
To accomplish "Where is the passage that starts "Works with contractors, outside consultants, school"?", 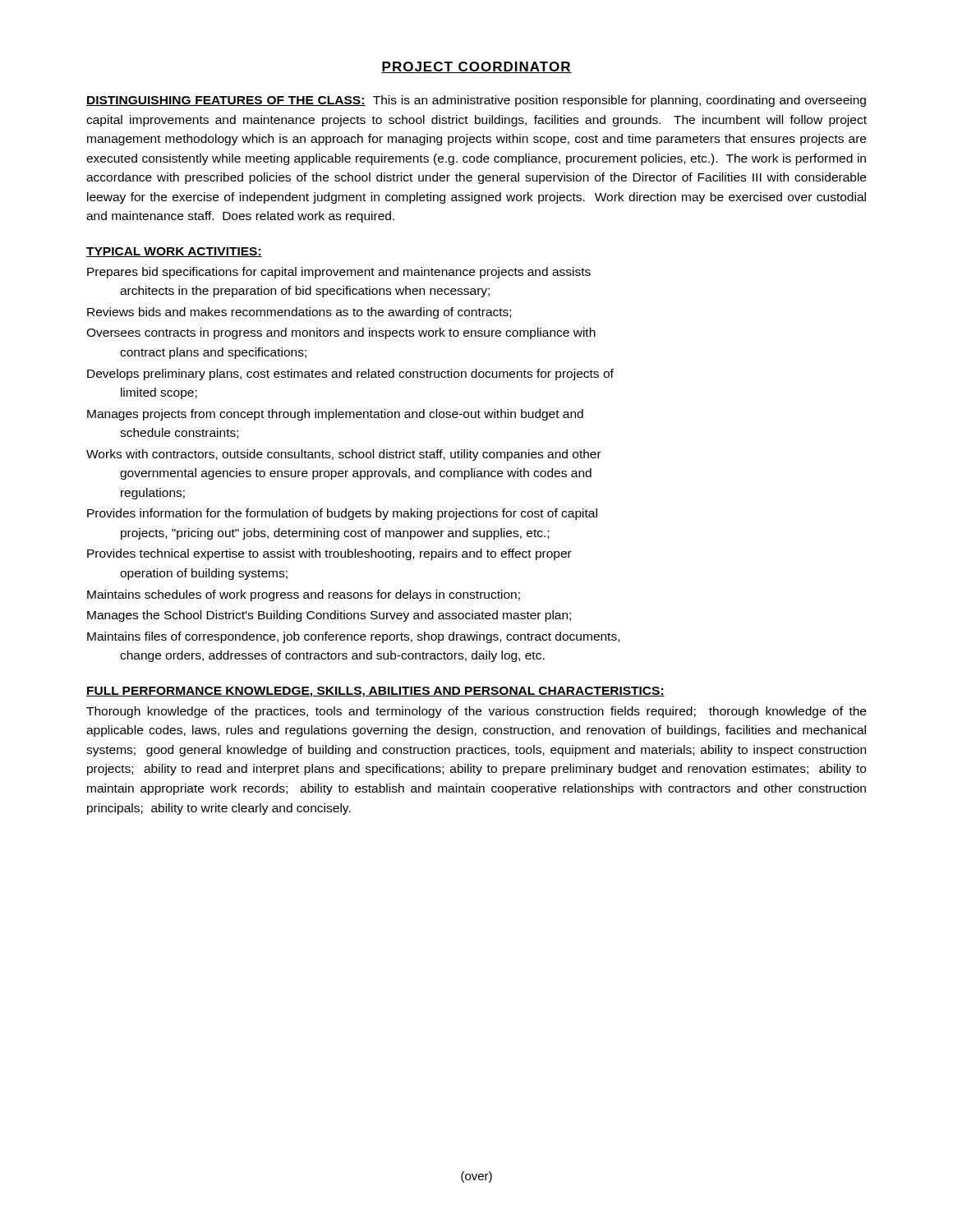I will pos(344,473).
